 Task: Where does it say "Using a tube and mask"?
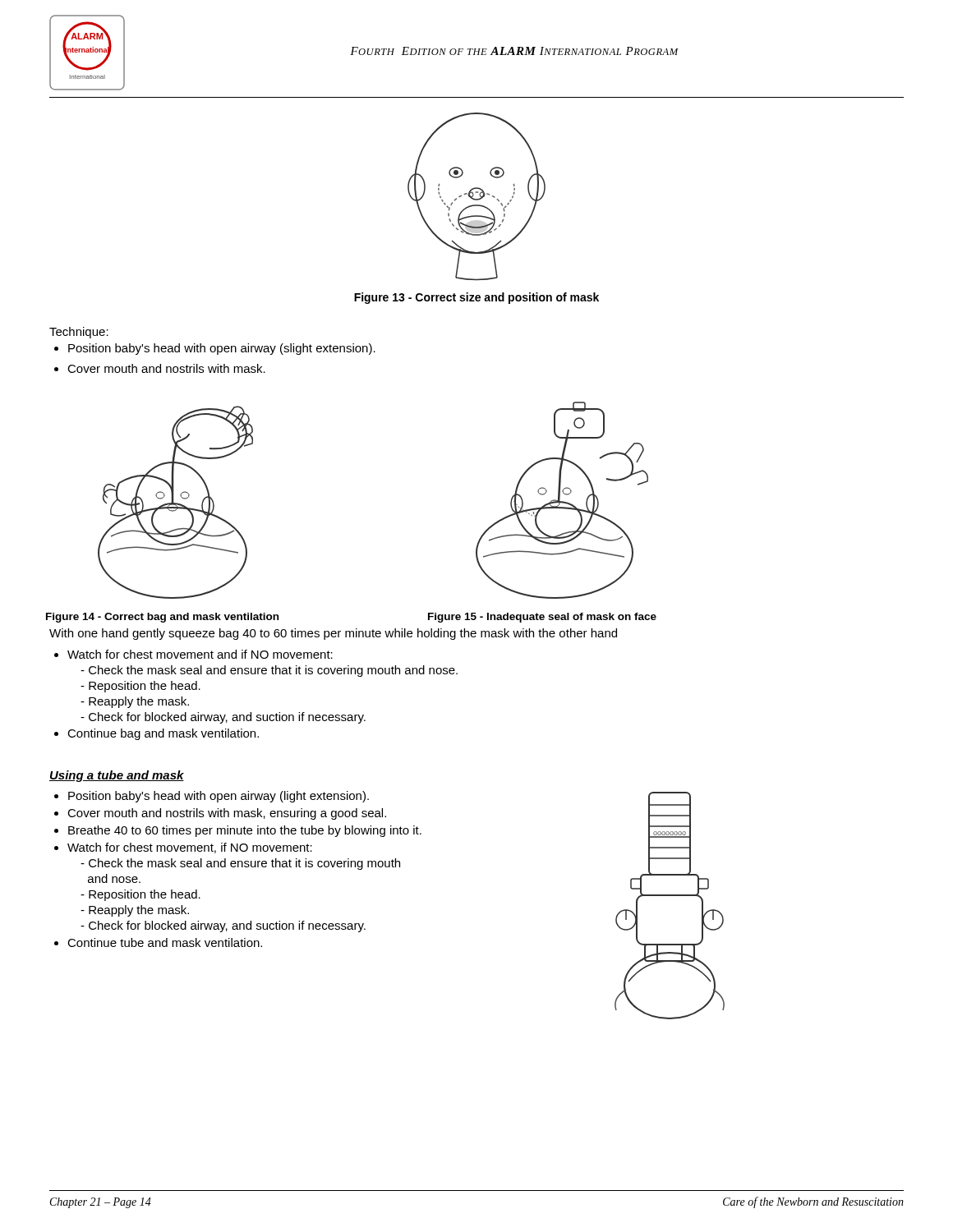[116, 775]
